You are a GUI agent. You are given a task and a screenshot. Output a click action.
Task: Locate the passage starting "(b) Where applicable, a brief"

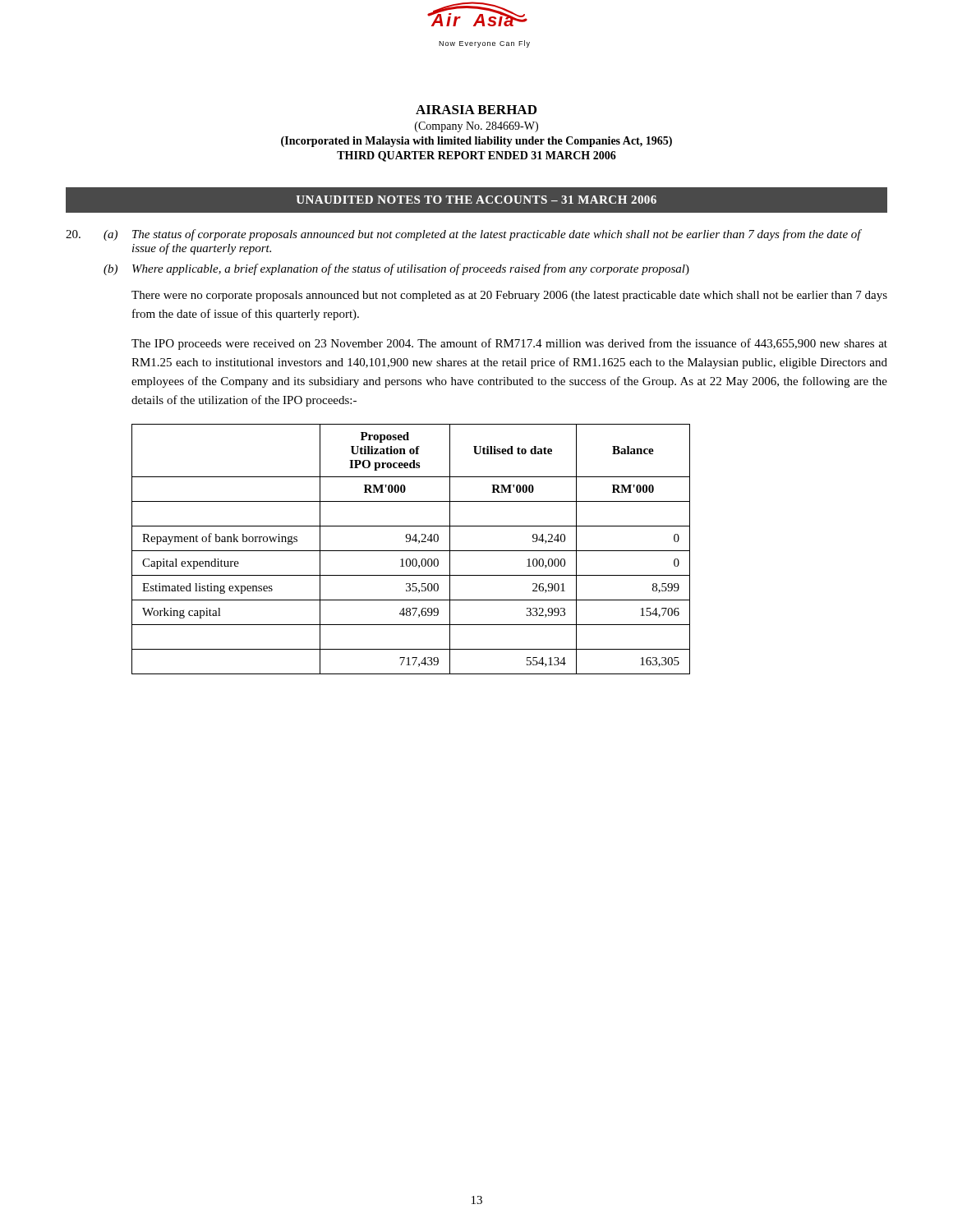(495, 269)
